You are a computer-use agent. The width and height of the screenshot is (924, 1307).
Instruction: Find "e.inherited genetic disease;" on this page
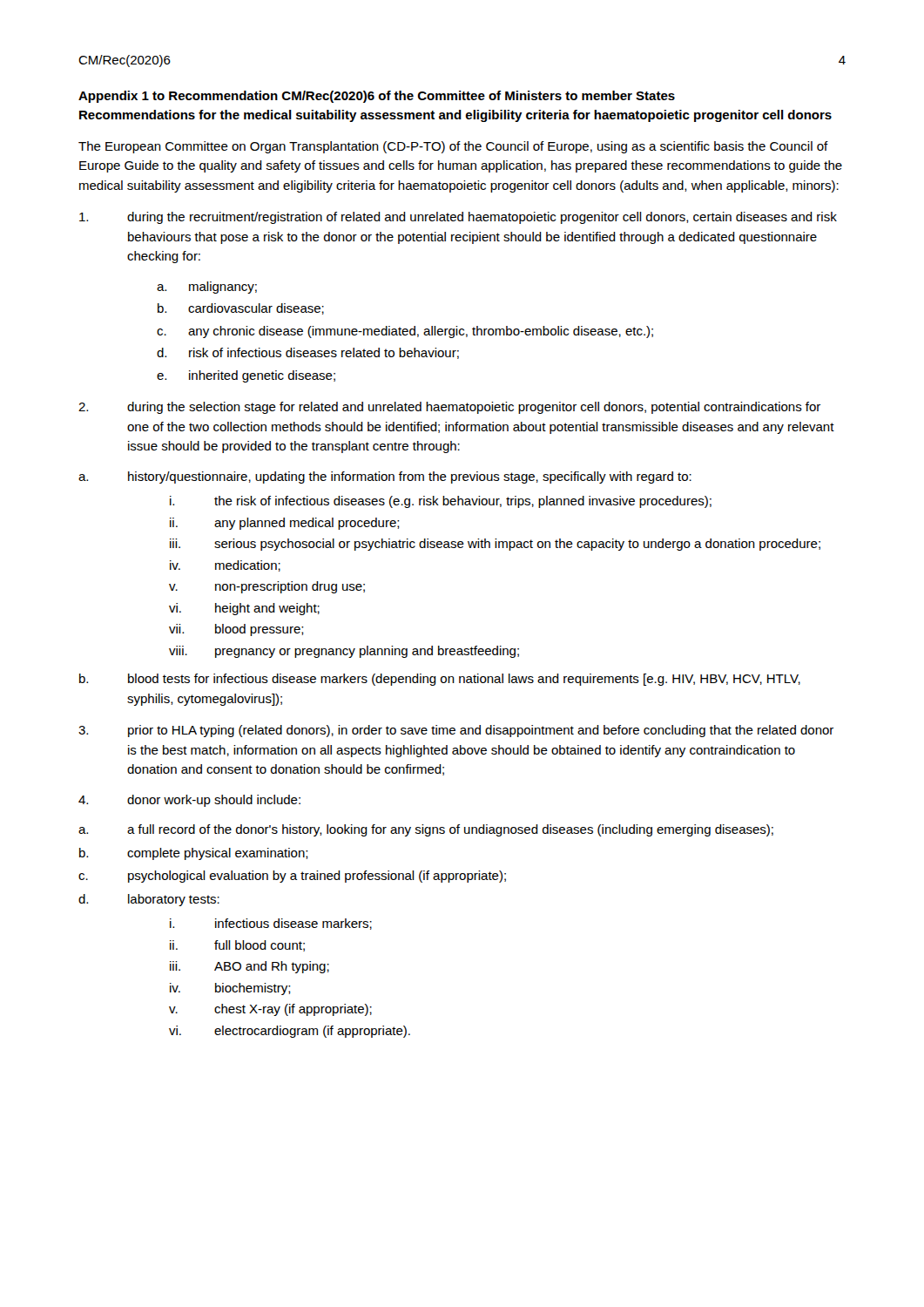pos(247,375)
